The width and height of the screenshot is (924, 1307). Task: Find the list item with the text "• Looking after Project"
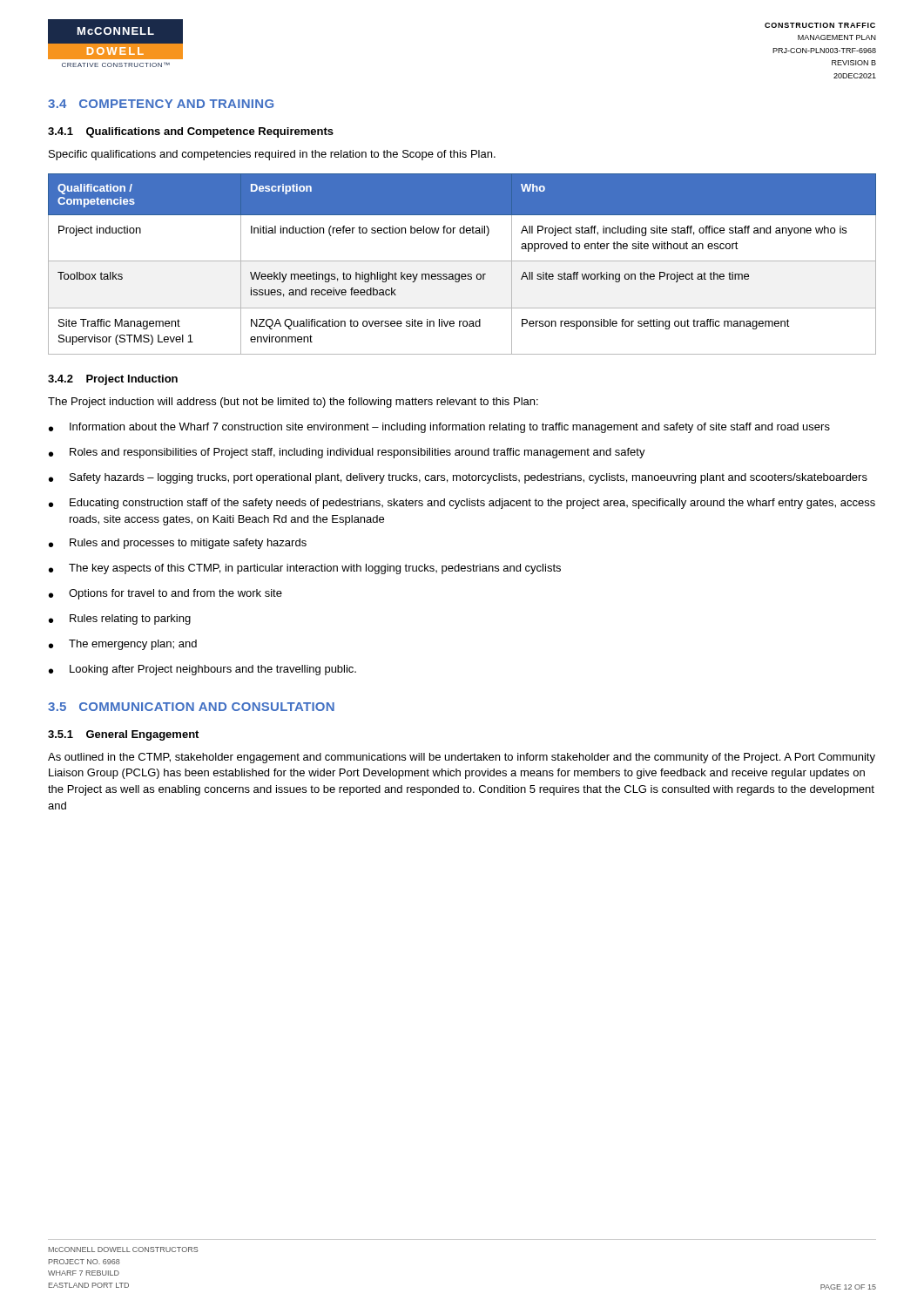point(202,670)
